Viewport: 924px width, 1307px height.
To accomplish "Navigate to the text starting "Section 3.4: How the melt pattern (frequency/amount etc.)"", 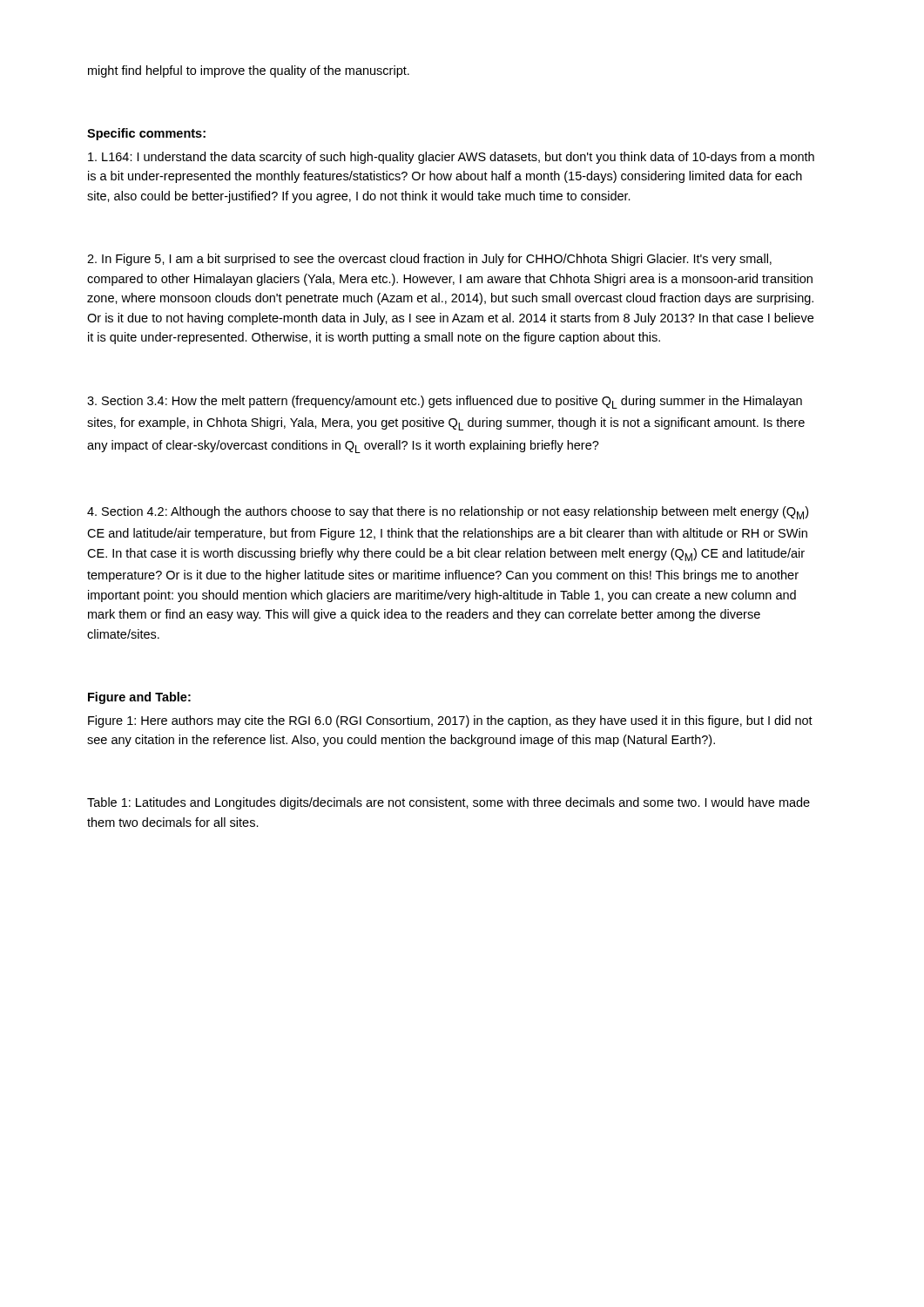I will [x=446, y=425].
